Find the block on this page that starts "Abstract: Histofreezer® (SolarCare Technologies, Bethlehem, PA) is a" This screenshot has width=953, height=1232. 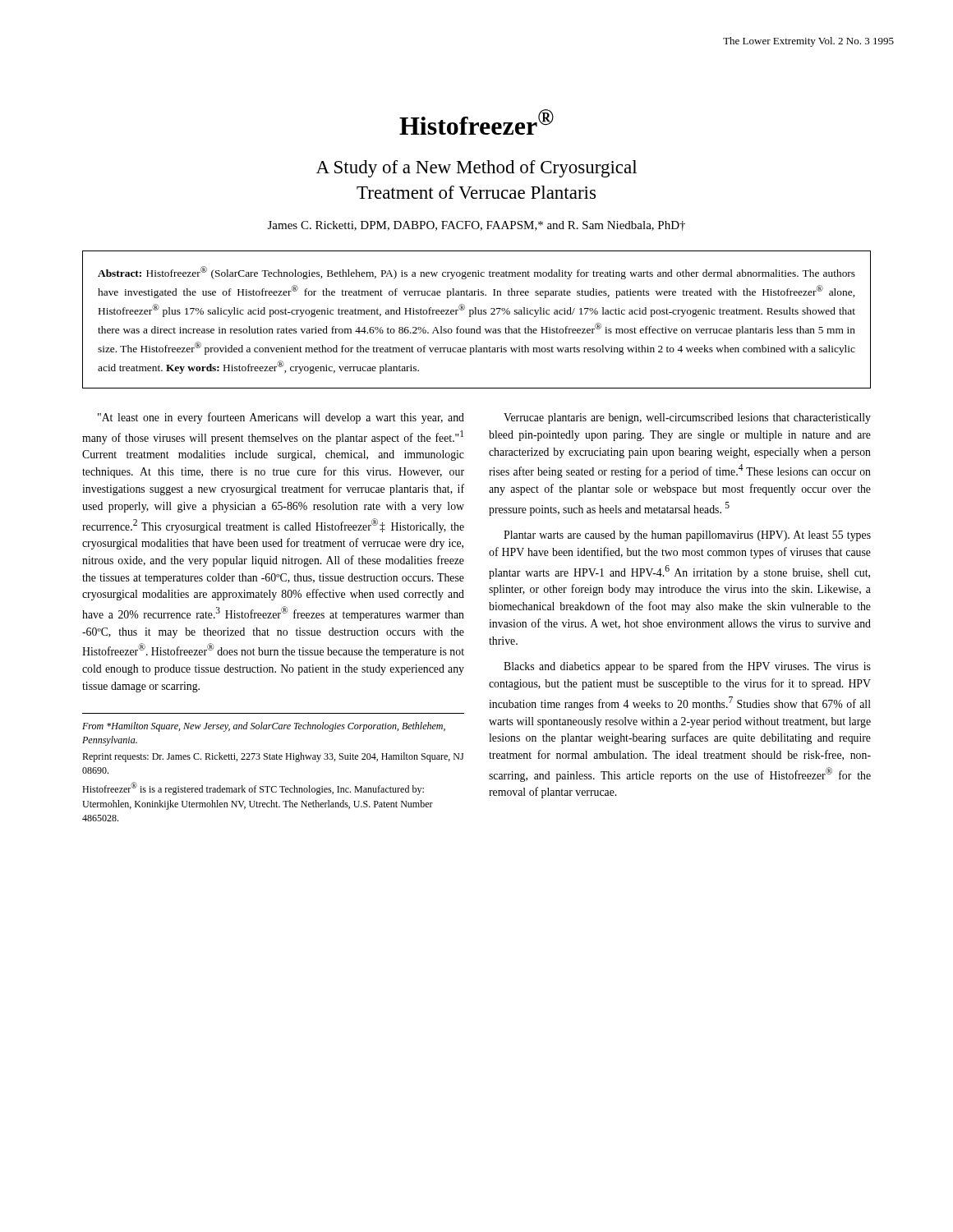(476, 319)
